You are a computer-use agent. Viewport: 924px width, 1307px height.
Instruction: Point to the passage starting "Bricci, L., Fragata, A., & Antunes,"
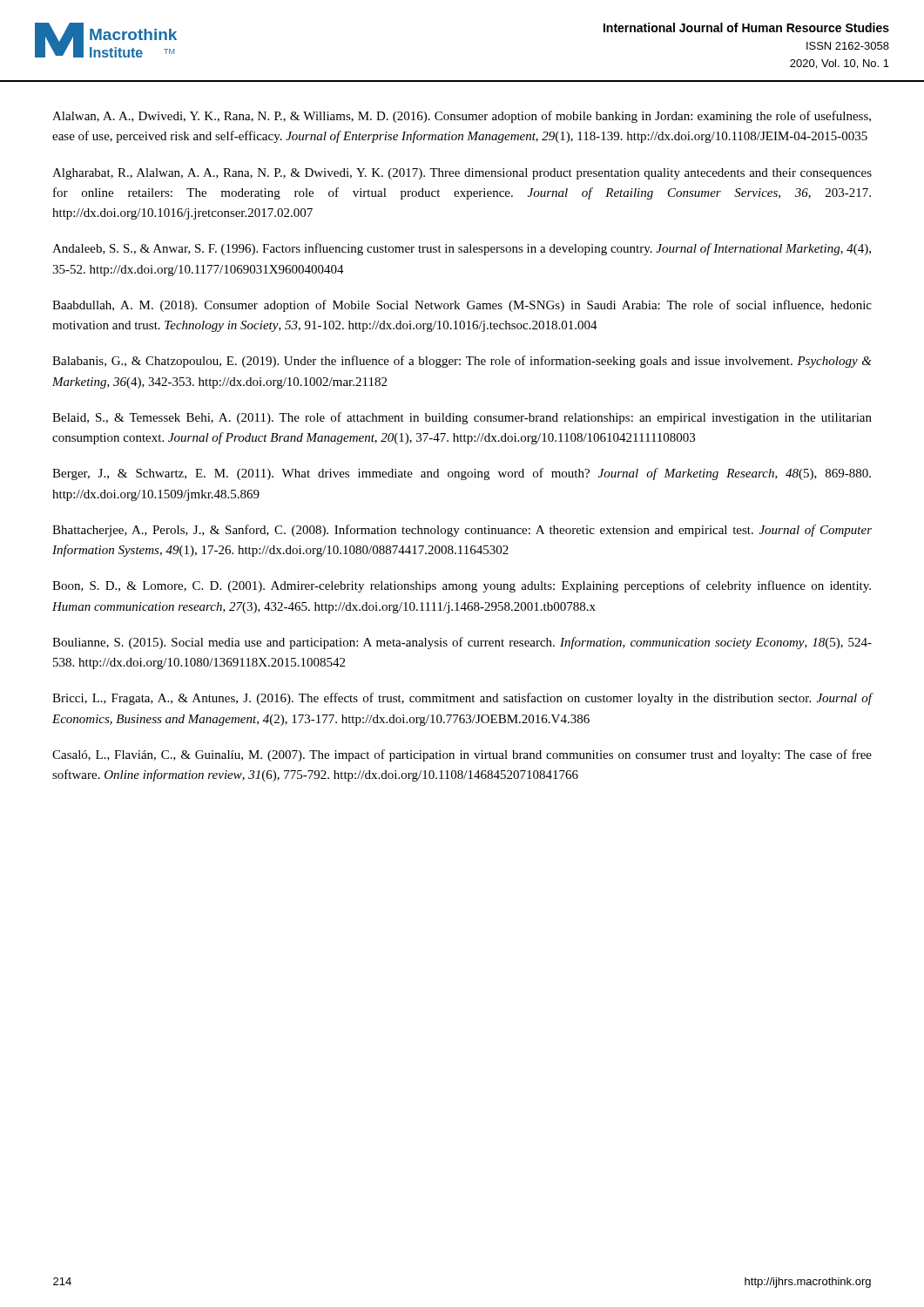(462, 708)
